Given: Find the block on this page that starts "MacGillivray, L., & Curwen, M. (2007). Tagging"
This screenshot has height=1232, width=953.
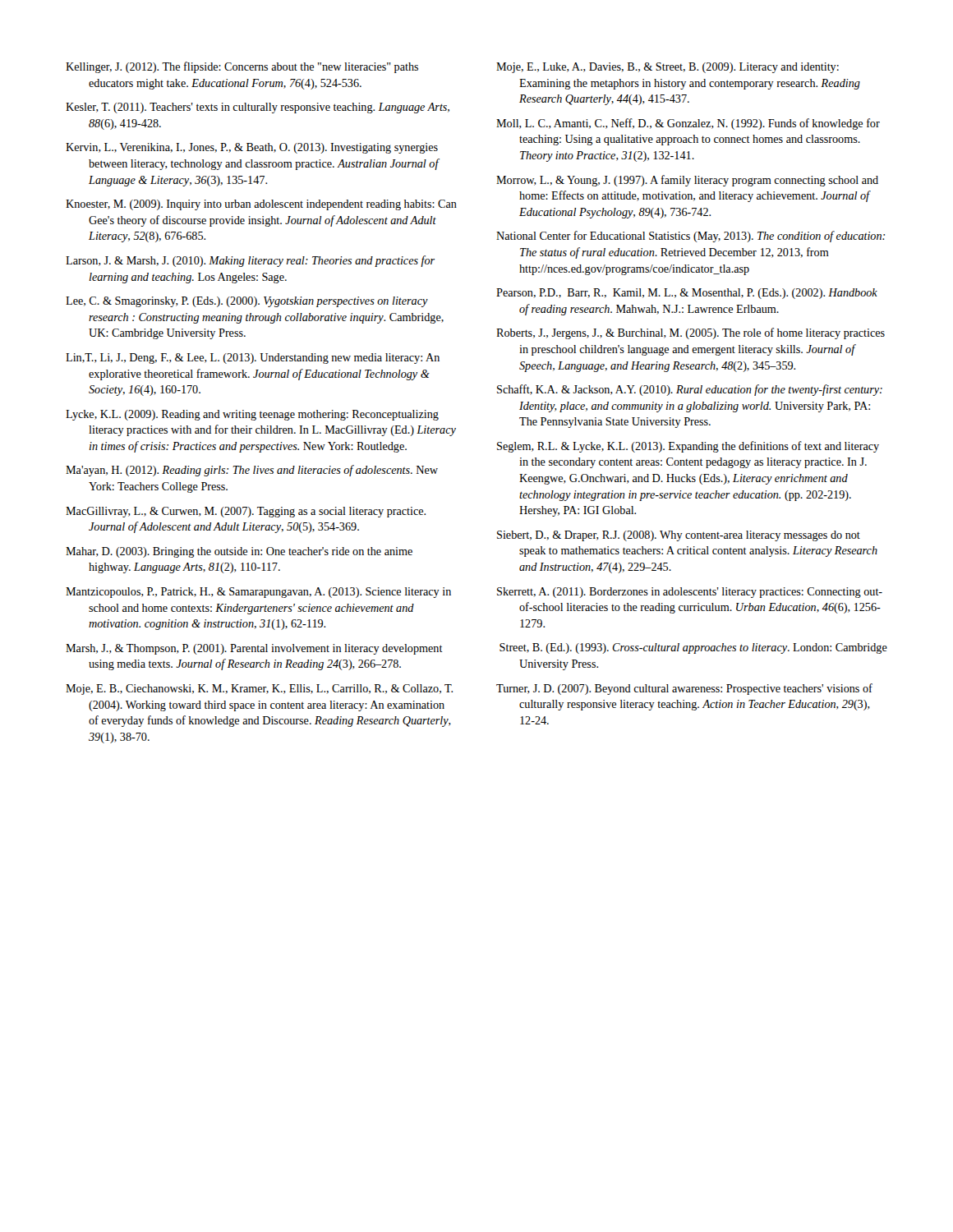Looking at the screenshot, I should point(246,519).
